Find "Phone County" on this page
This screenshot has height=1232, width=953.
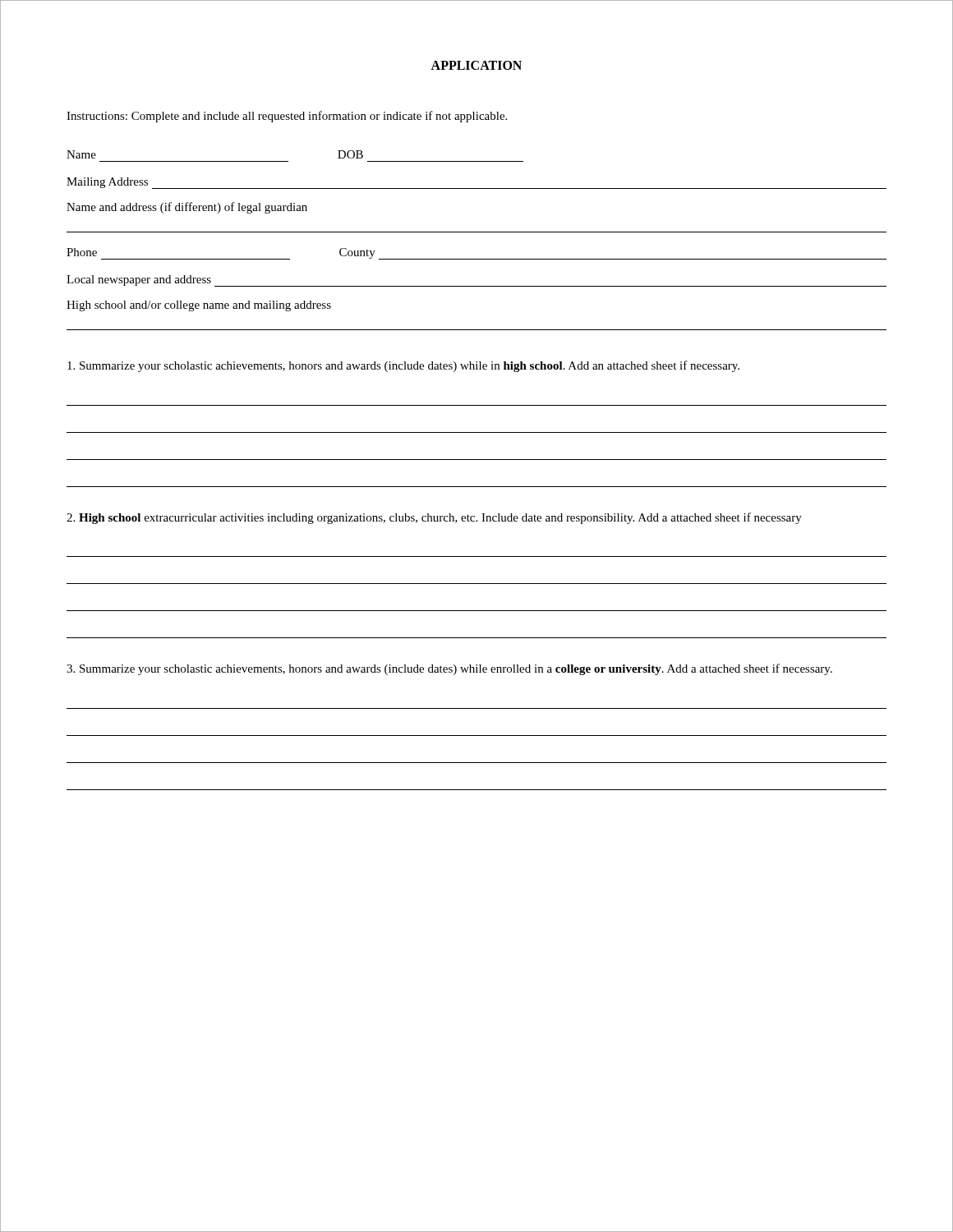tap(476, 252)
